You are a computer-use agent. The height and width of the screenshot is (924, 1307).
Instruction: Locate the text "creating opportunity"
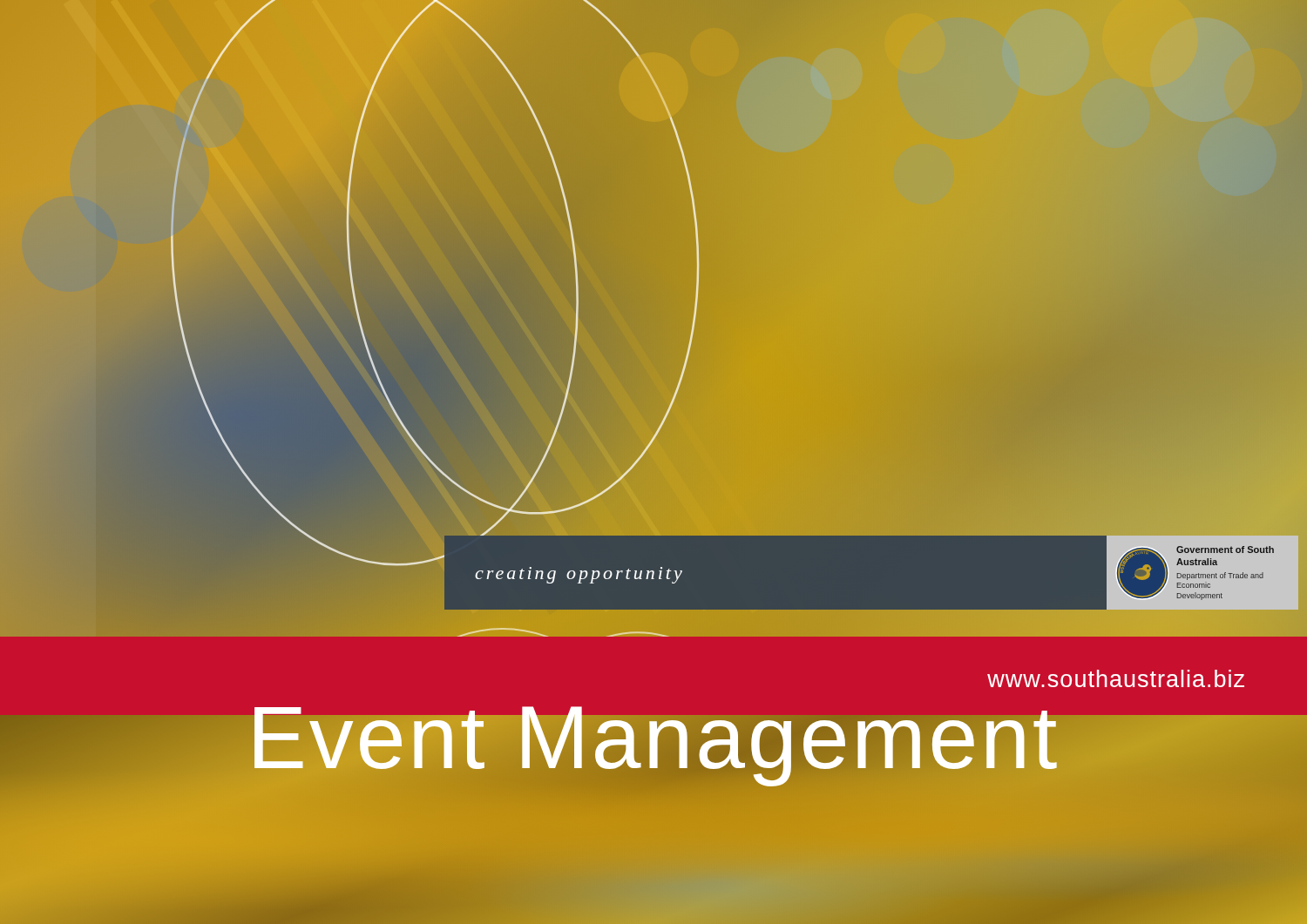point(580,572)
